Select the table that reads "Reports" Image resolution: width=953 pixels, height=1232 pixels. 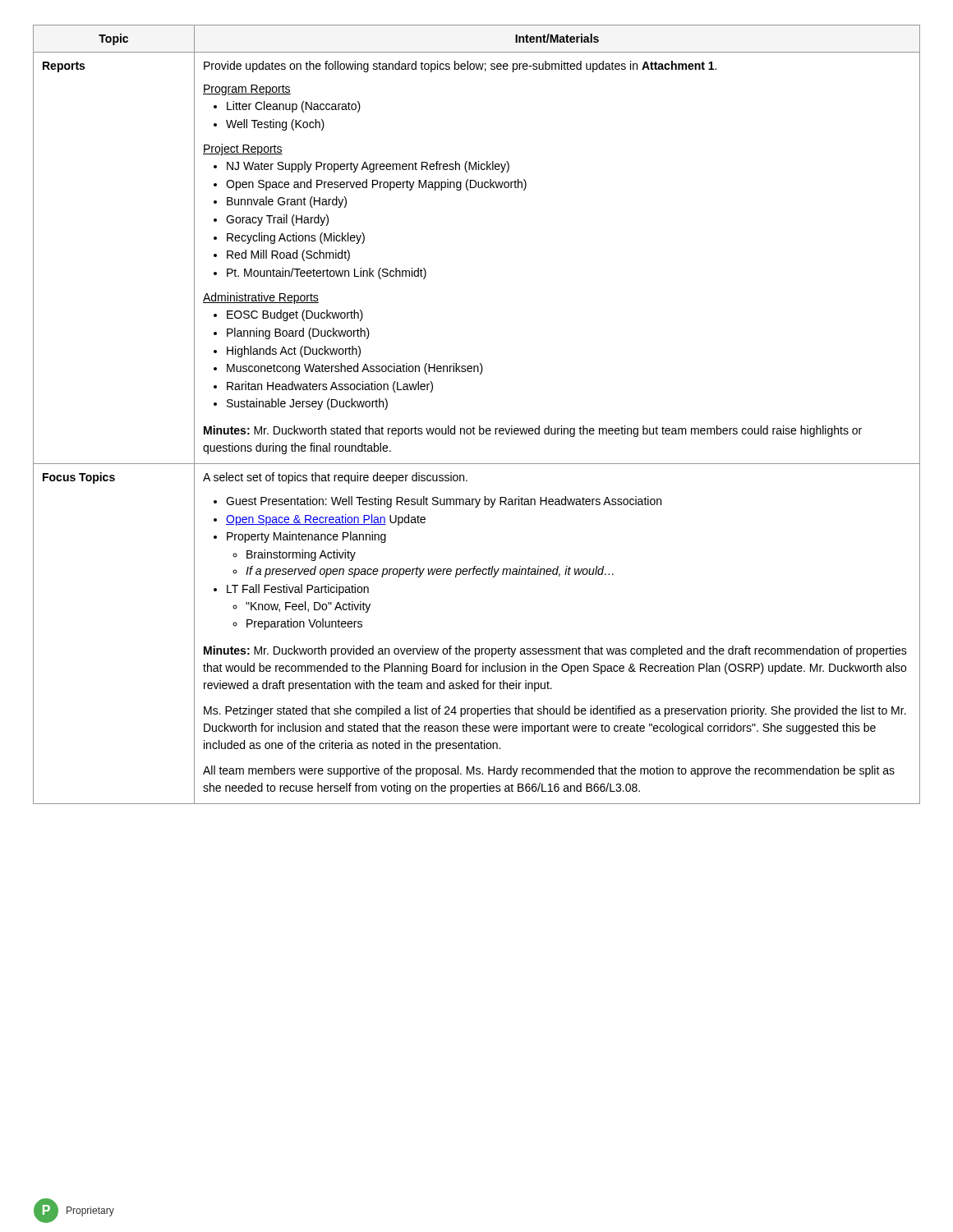point(476,414)
